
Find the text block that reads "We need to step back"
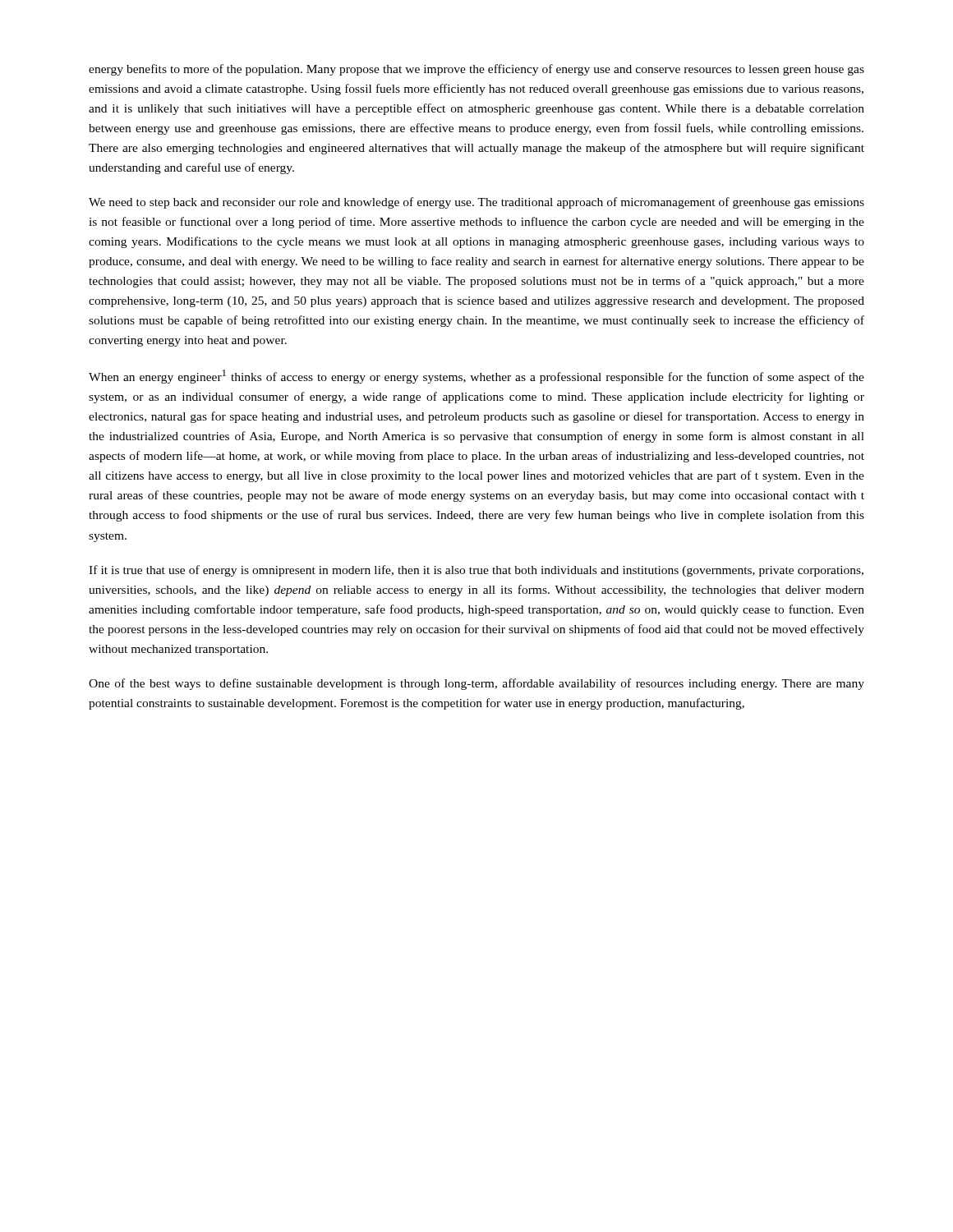(x=476, y=271)
